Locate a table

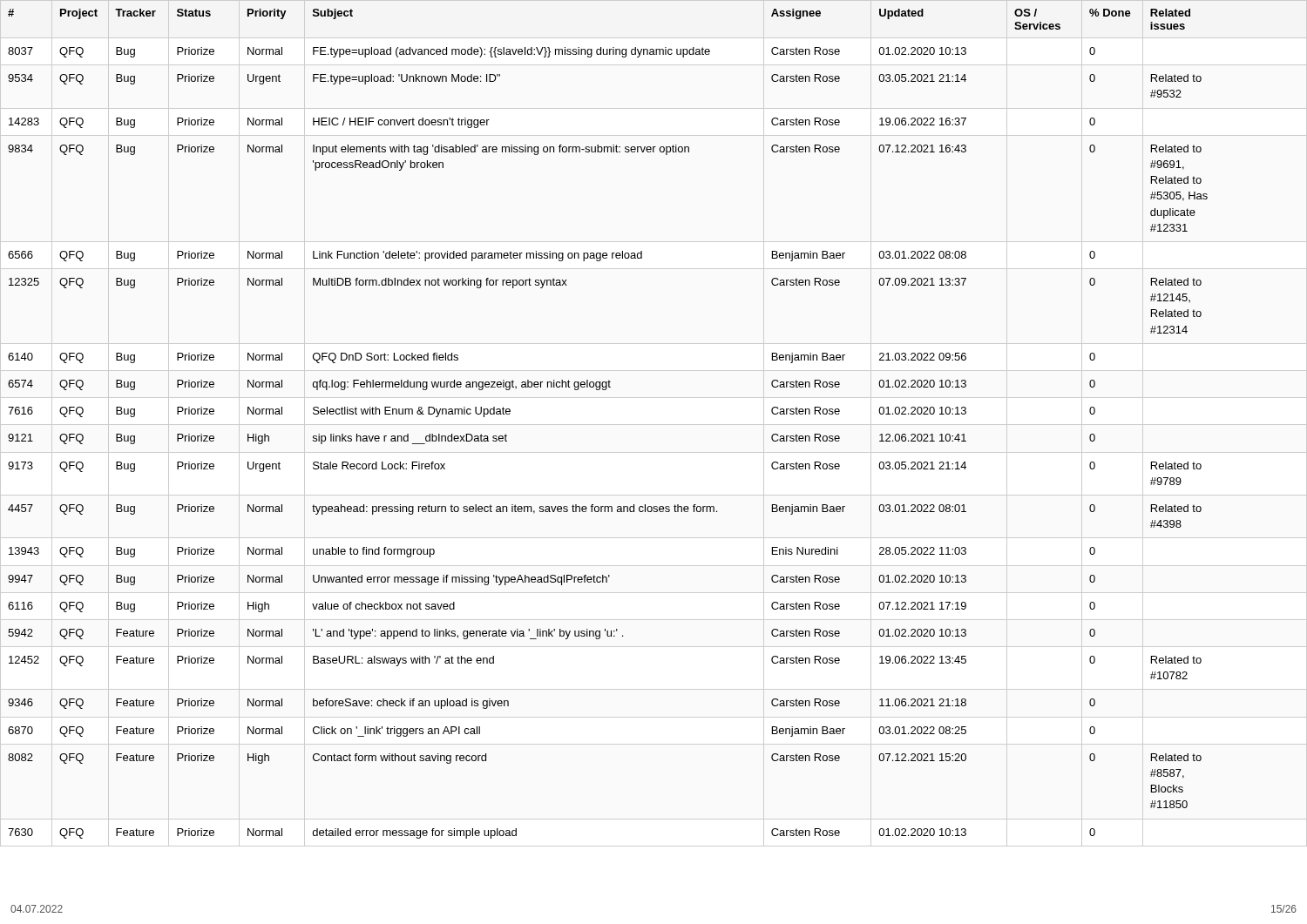[x=654, y=449]
